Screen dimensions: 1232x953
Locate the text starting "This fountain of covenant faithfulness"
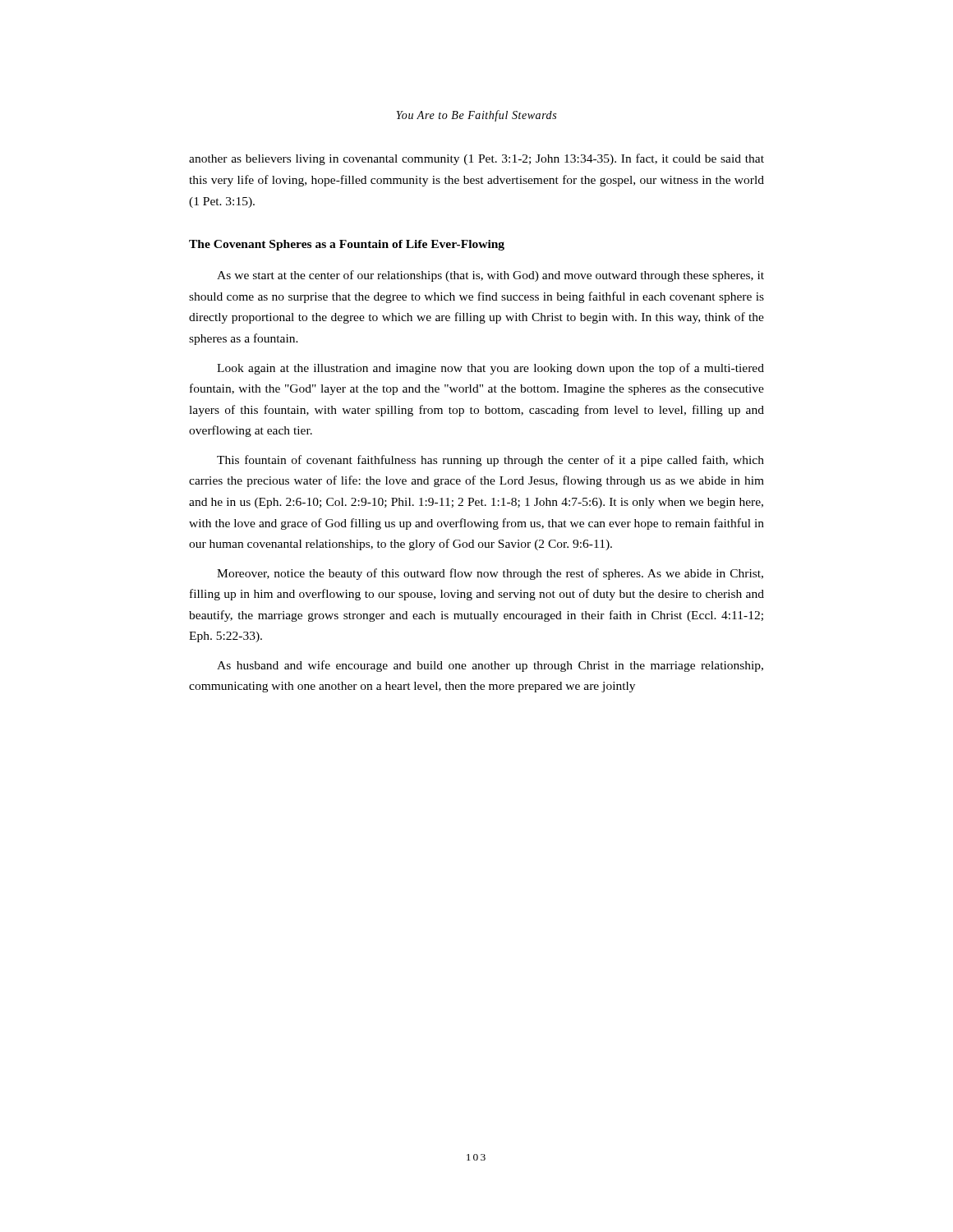[x=476, y=501]
